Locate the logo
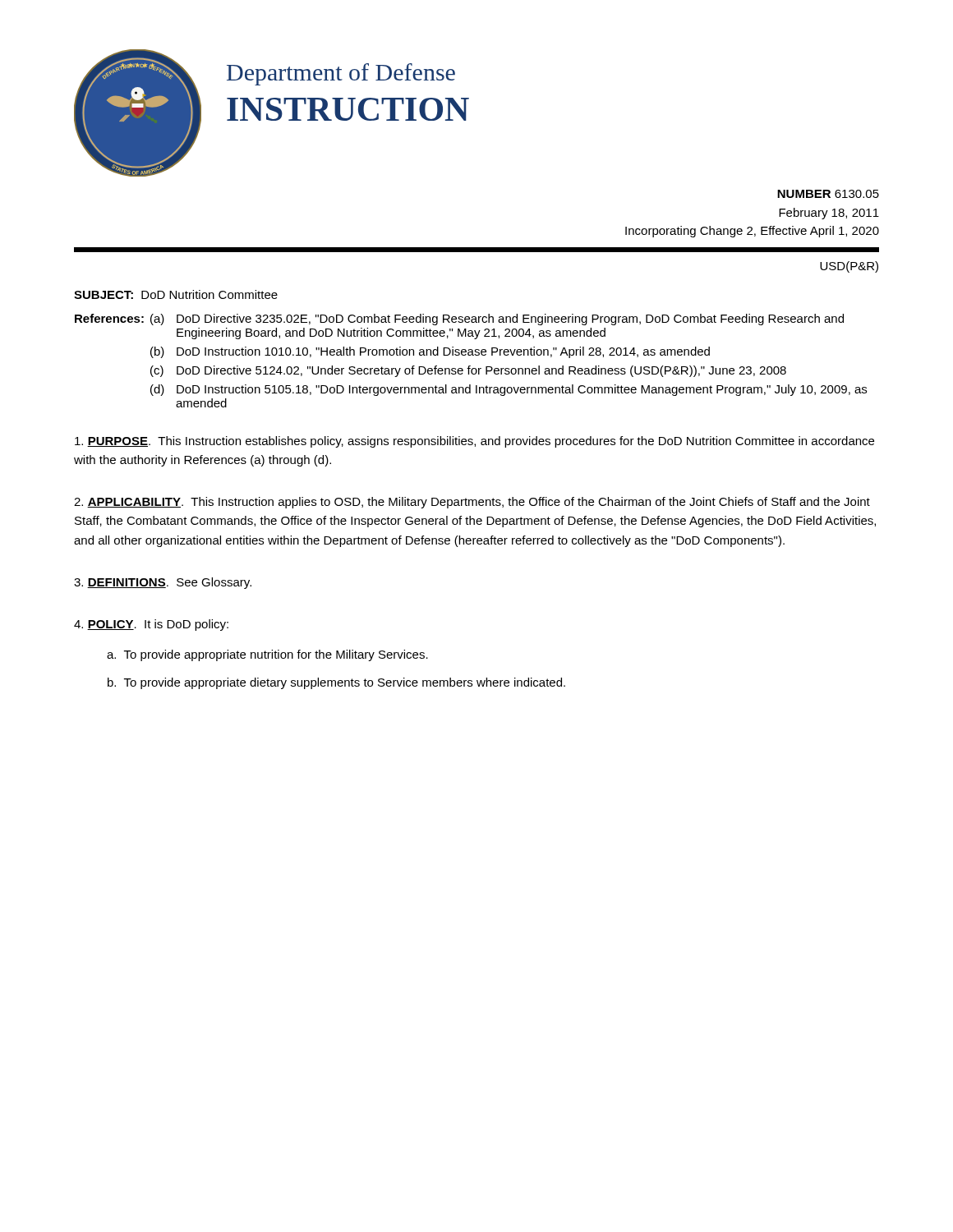The width and height of the screenshot is (953, 1232). 138,113
